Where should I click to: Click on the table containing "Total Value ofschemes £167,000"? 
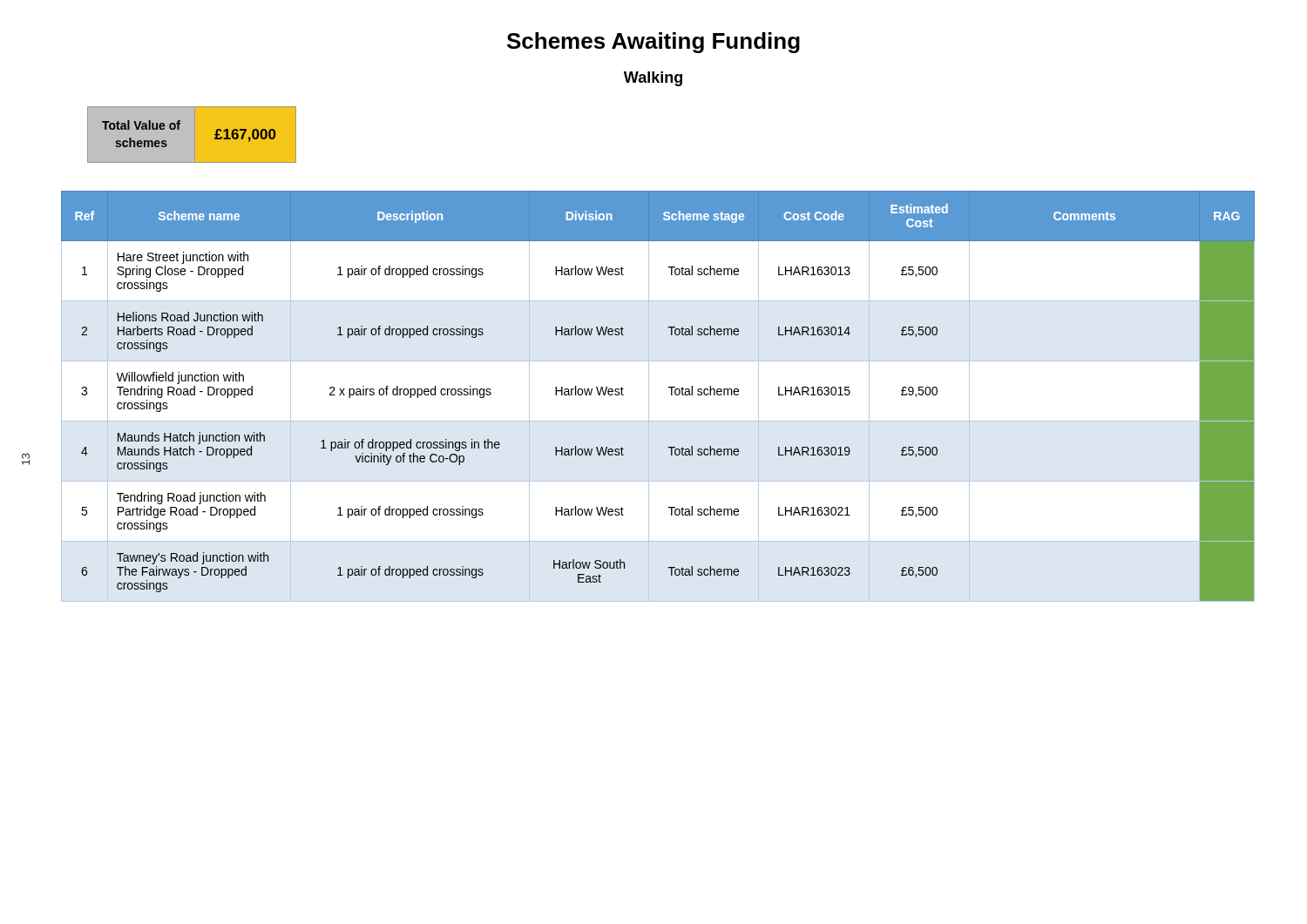click(x=192, y=135)
